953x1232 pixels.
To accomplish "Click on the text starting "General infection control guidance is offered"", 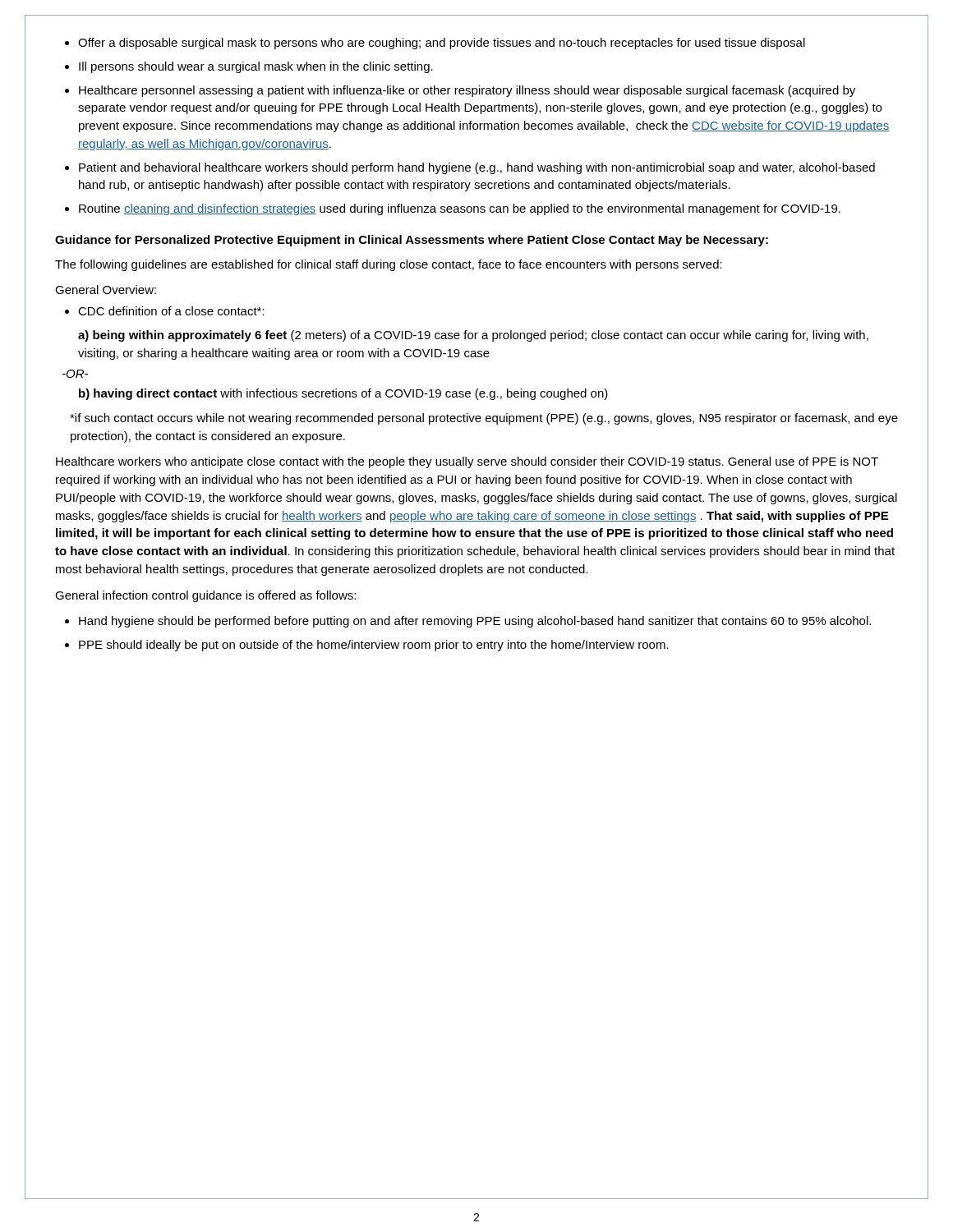I will 206,595.
